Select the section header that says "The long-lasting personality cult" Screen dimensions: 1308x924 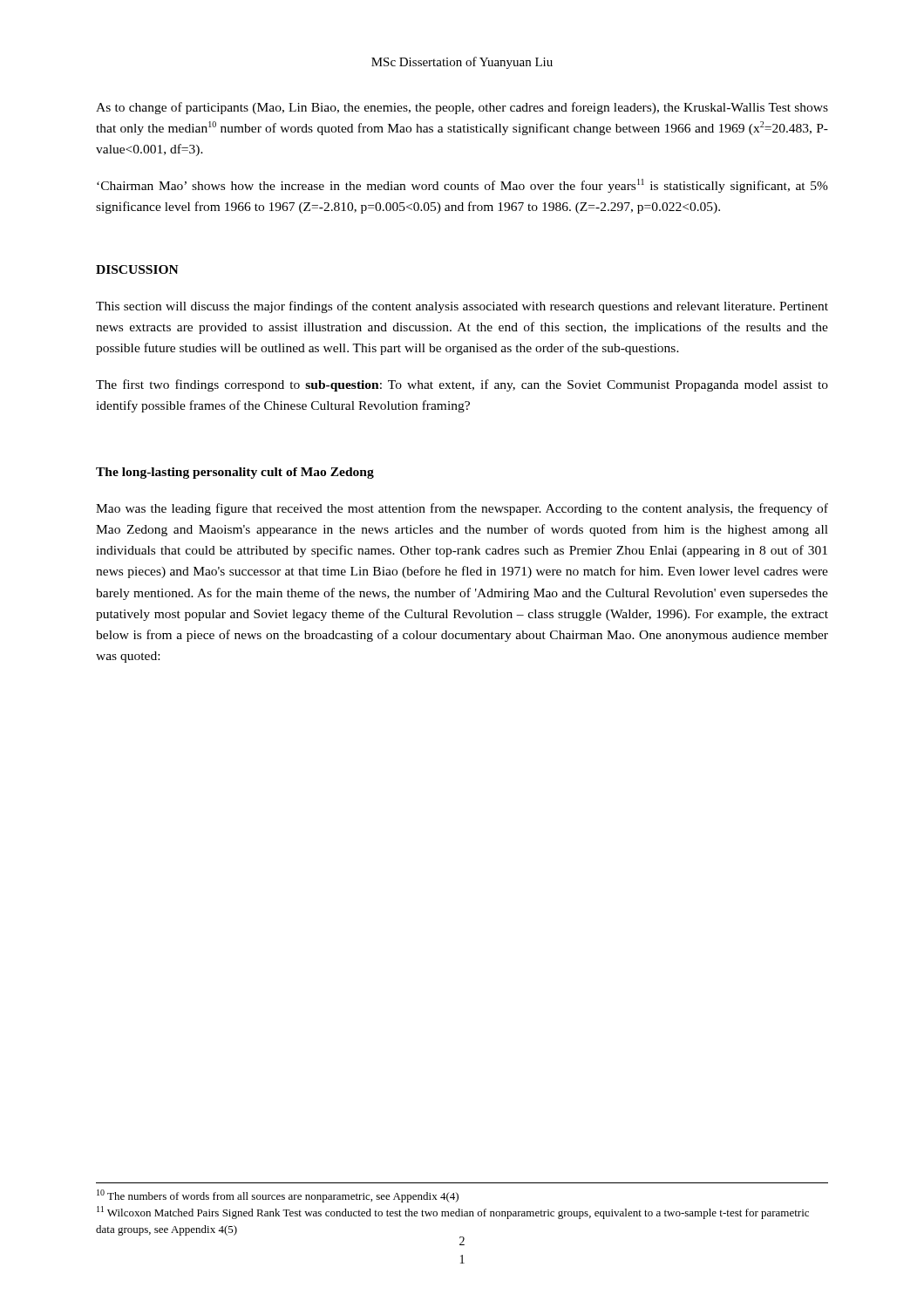[235, 472]
